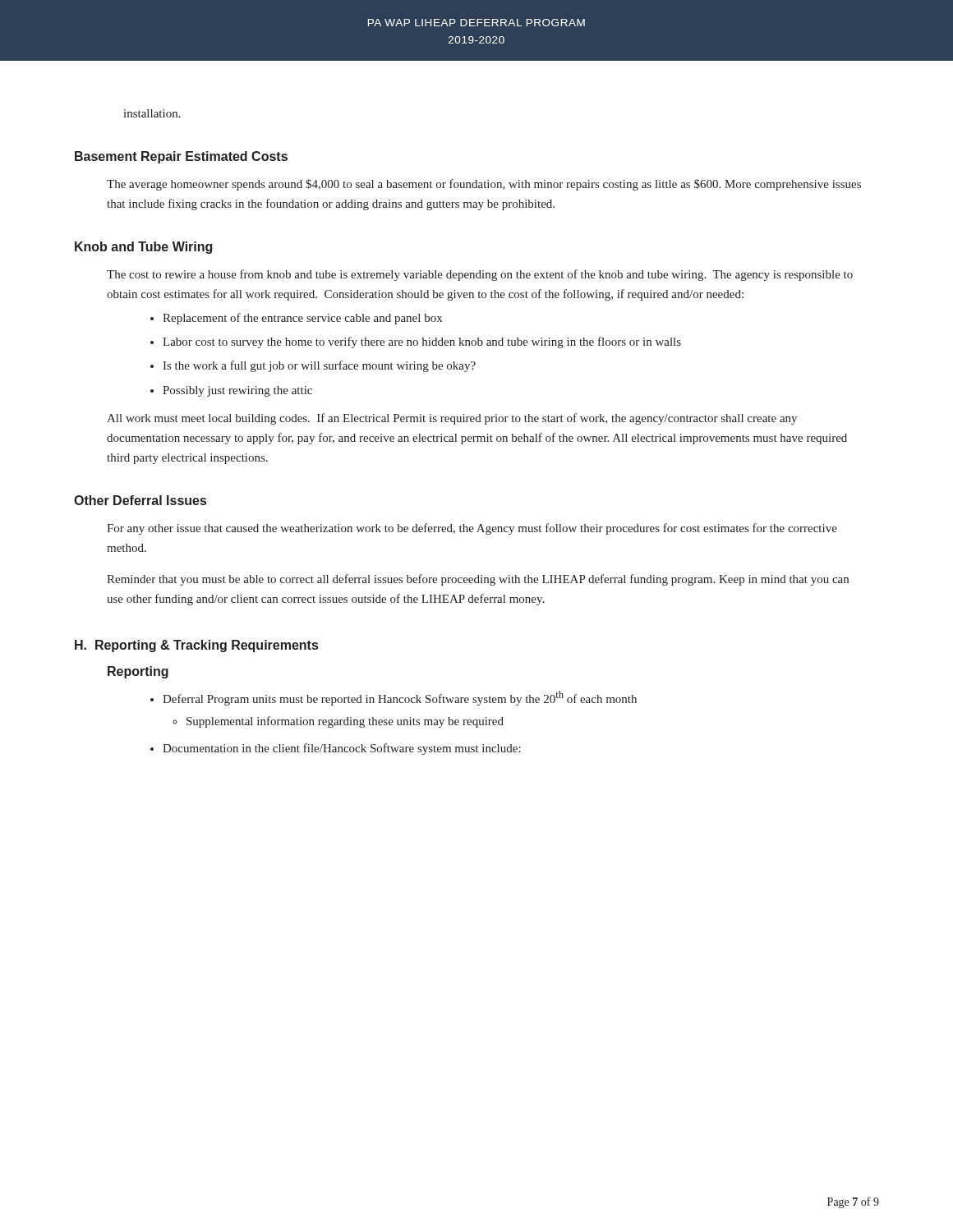The width and height of the screenshot is (953, 1232).
Task: Select the list item with the text "Documentation in the client"
Action: [342, 749]
